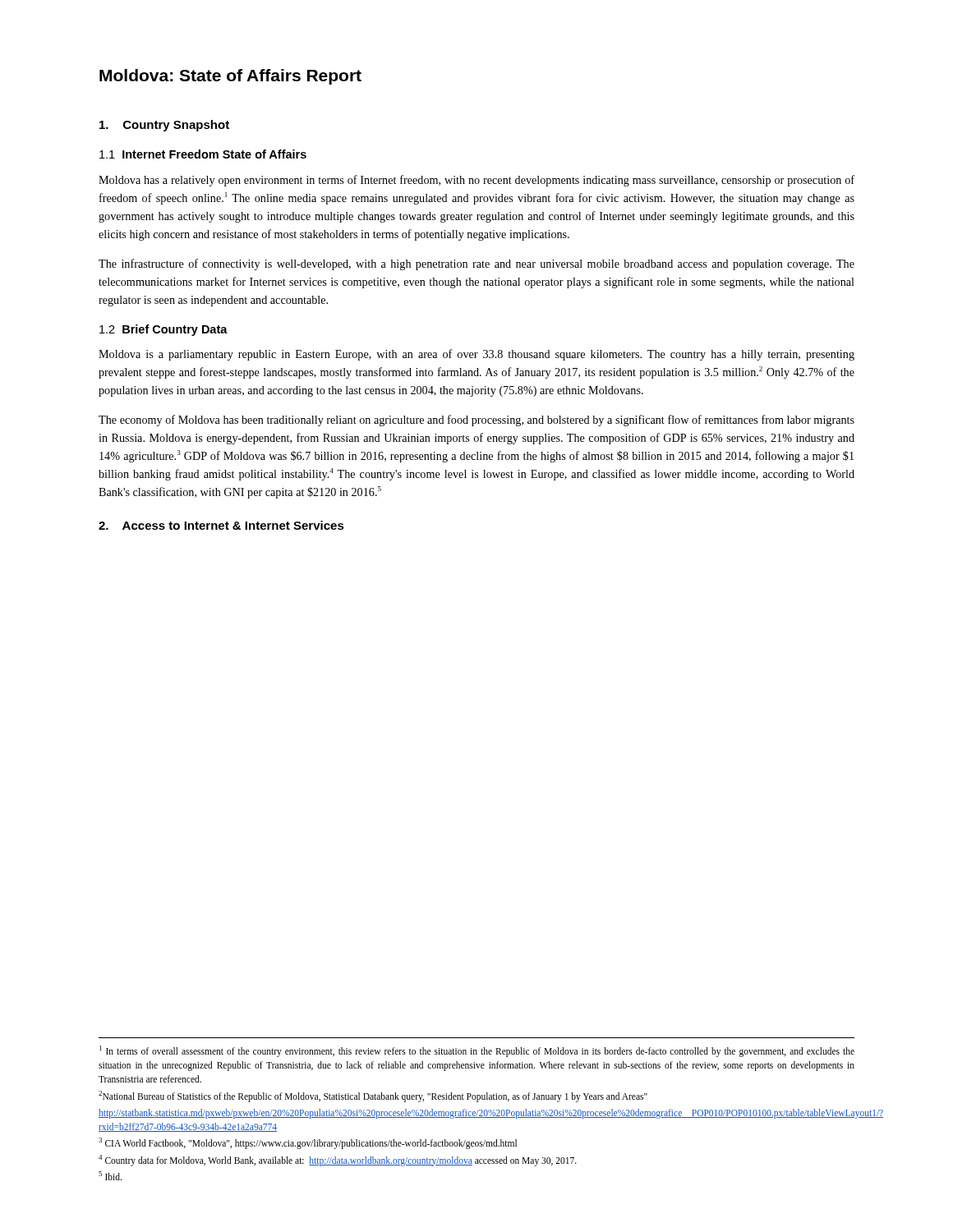Find the text block starting "1. Country Snapshot"
Screen dimensions: 1232x953
(x=164, y=126)
